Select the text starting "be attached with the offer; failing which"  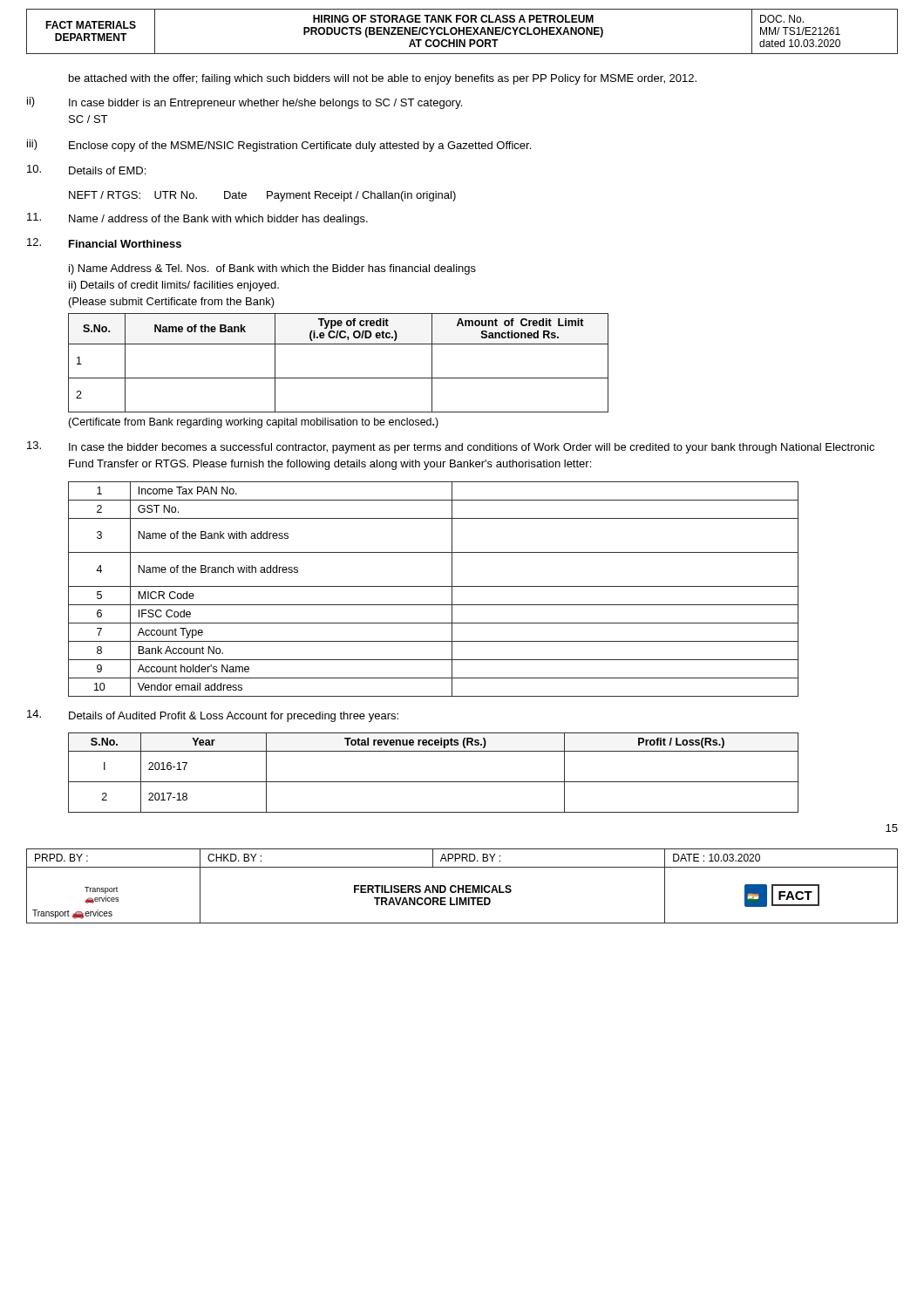383,78
